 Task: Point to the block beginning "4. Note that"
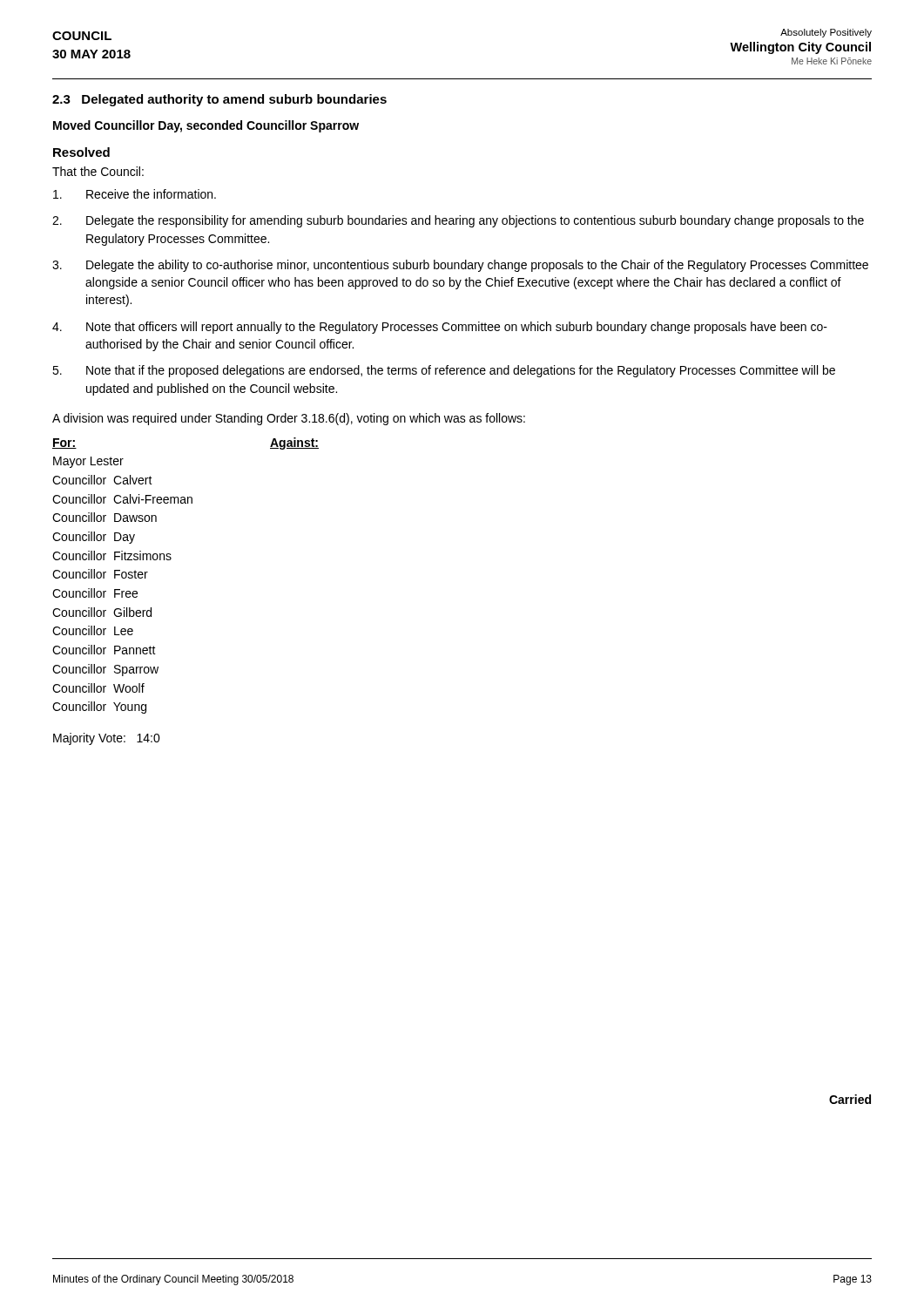pos(462,336)
